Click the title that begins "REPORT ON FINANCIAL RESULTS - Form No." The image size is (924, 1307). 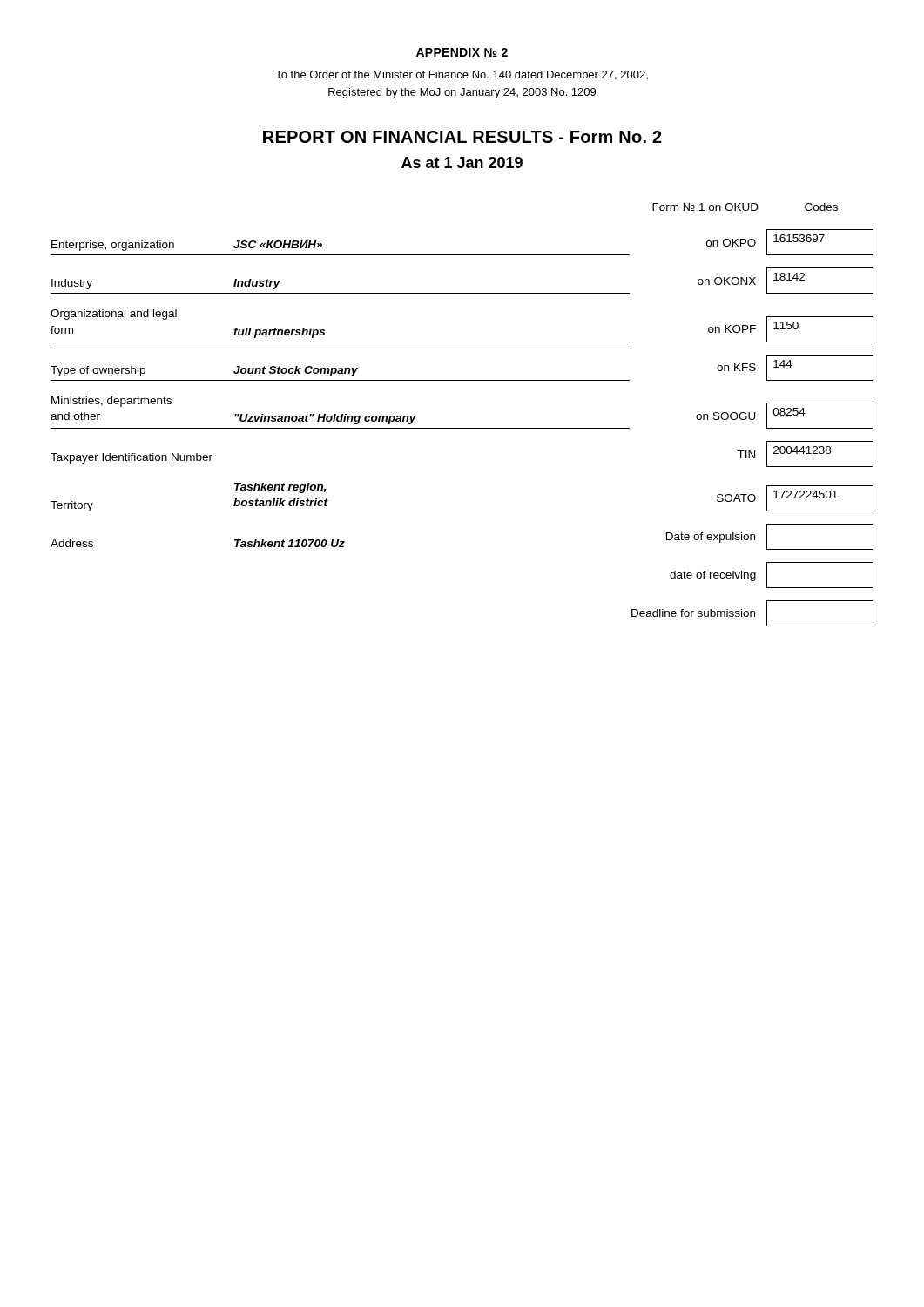pos(462,137)
